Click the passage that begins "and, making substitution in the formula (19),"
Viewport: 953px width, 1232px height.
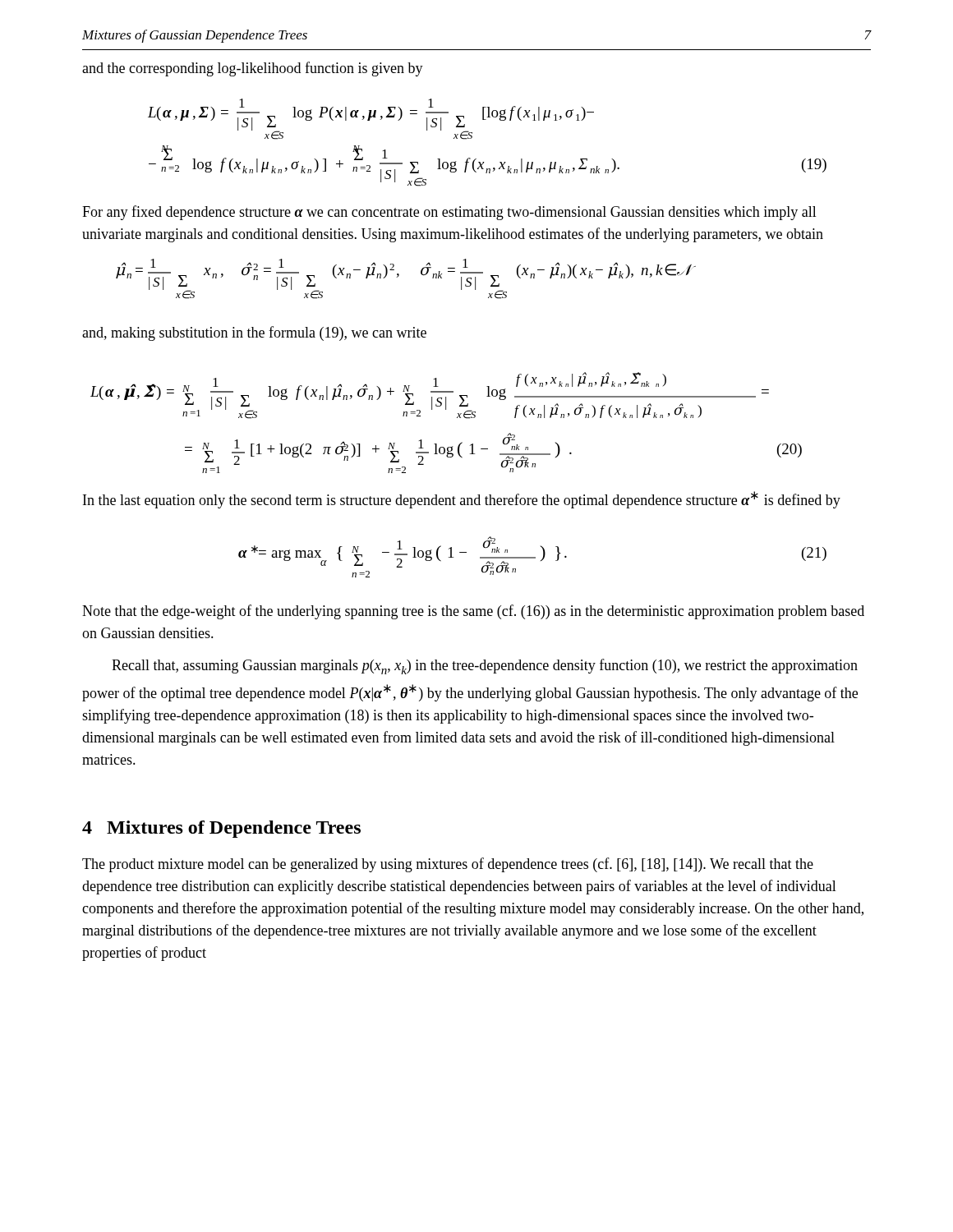[254, 333]
